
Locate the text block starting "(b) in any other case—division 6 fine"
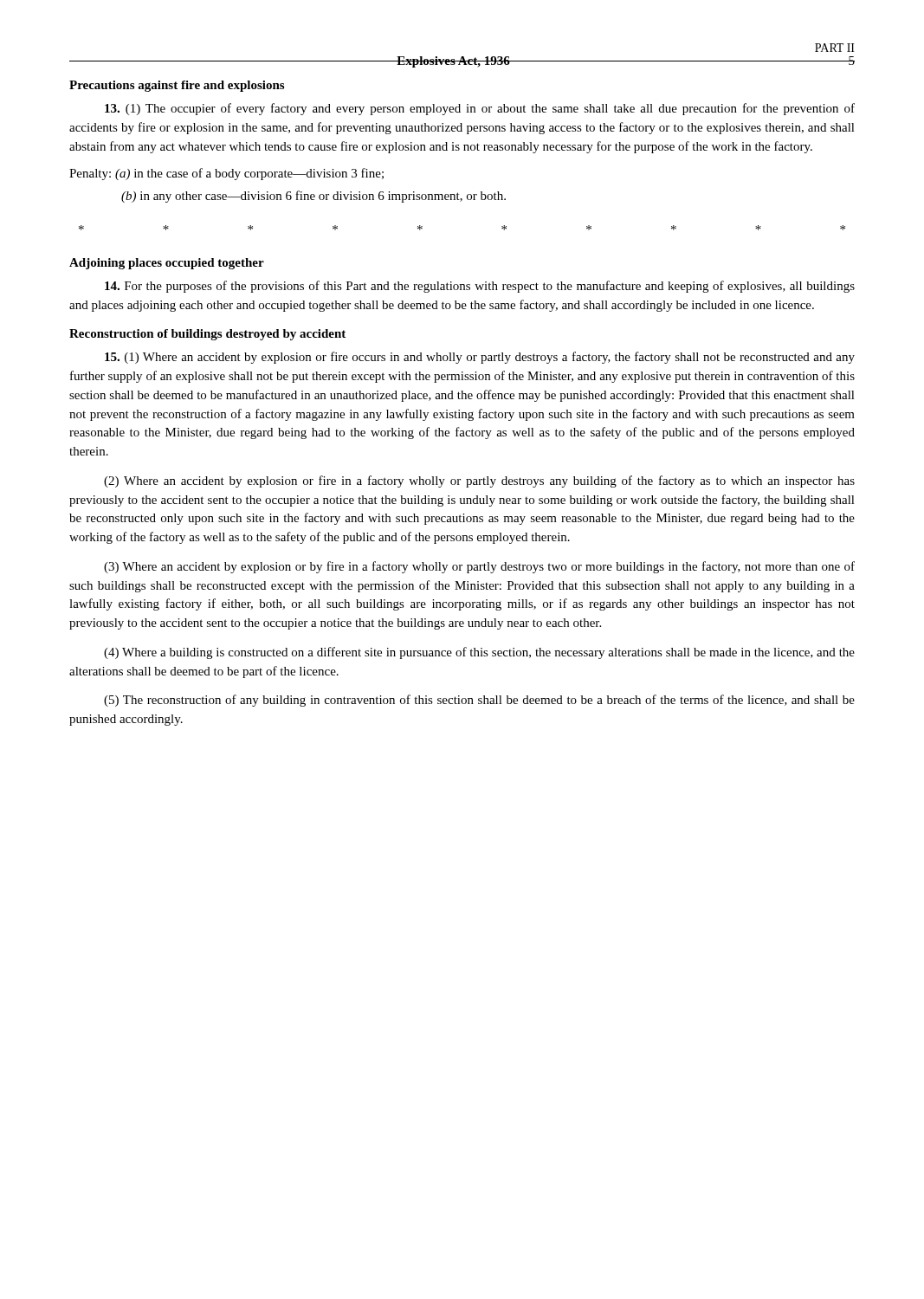click(x=314, y=196)
